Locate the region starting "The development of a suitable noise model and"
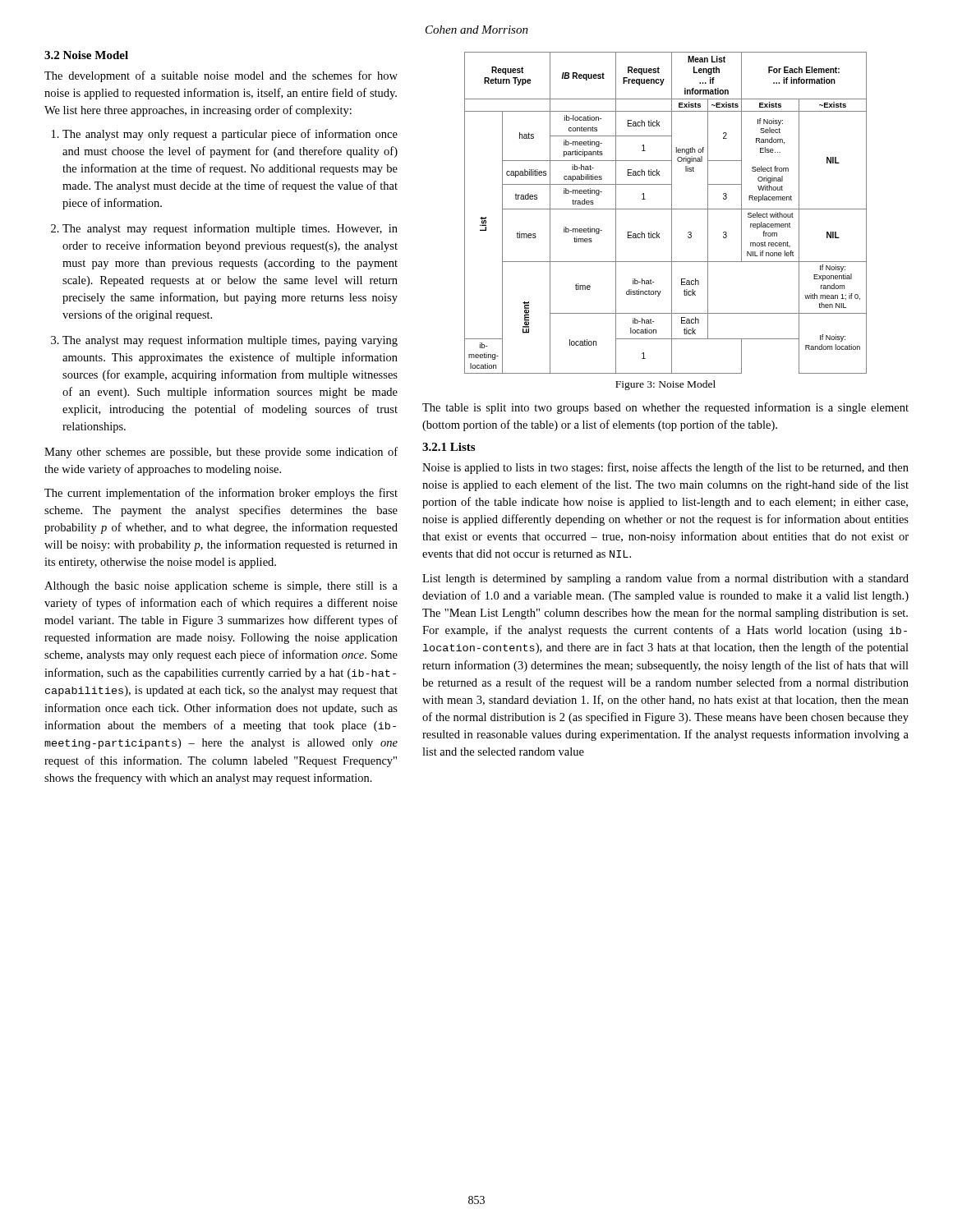 coord(221,93)
